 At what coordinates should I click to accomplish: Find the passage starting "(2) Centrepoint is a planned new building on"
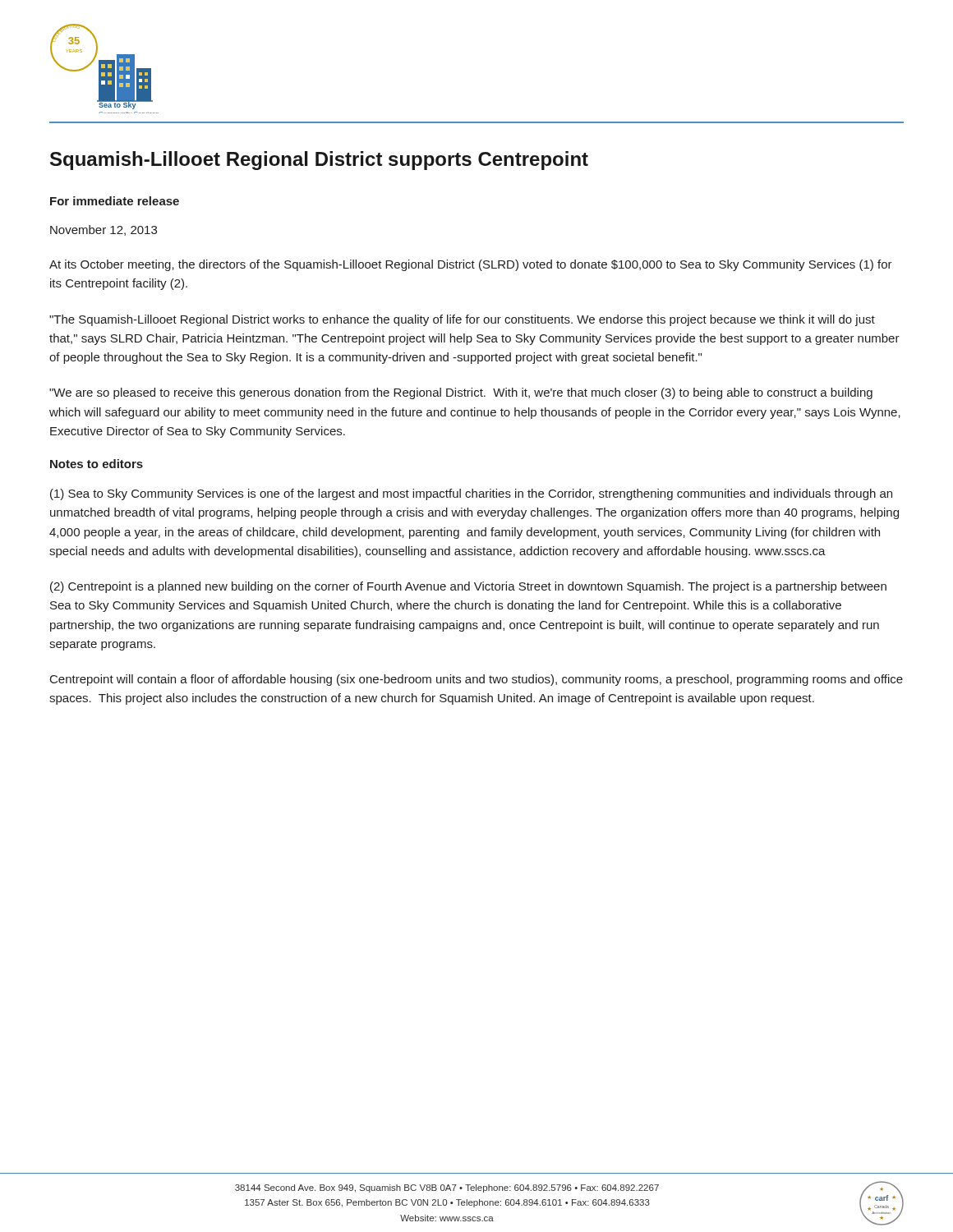click(468, 615)
